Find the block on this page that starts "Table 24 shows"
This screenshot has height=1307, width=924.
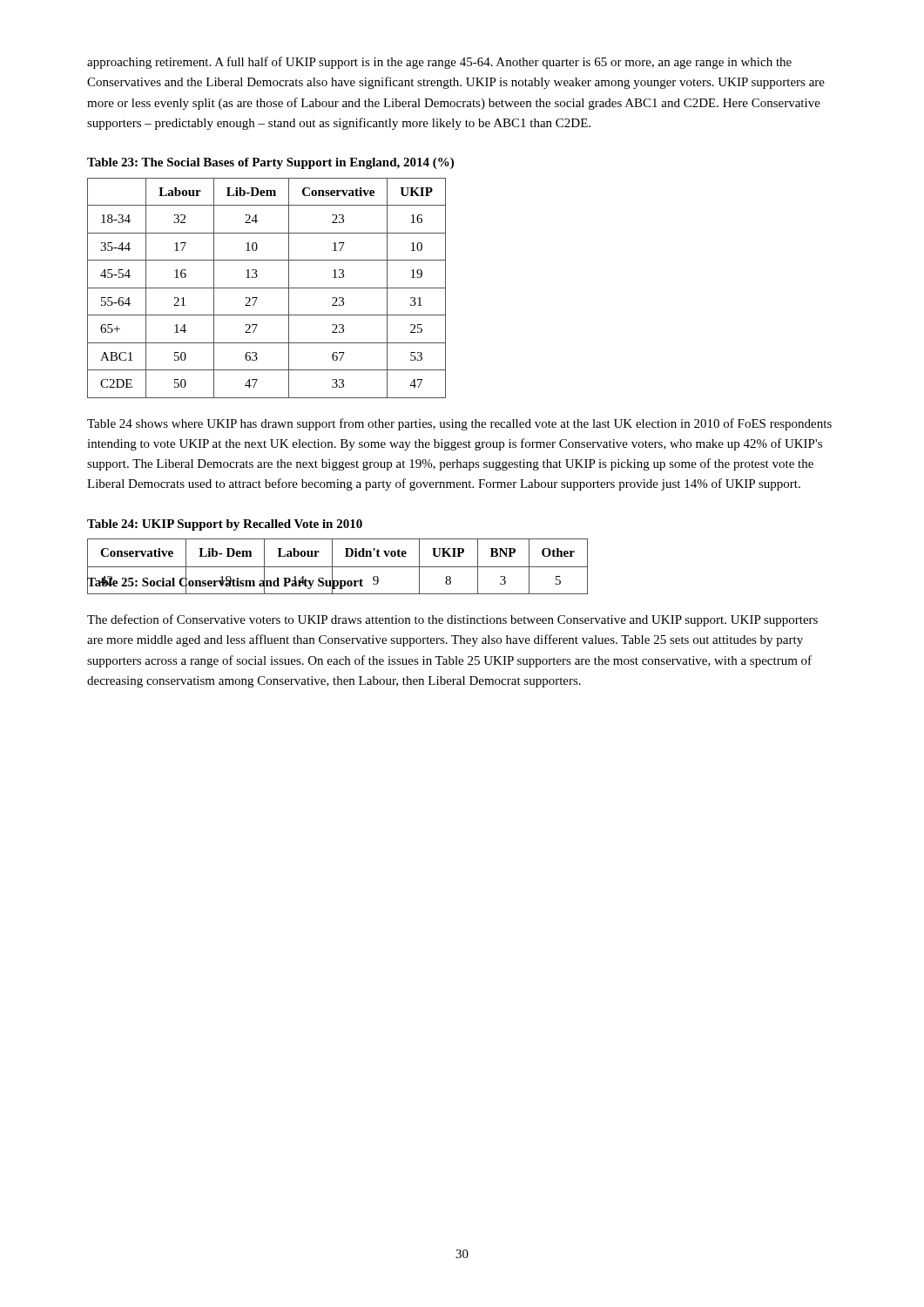click(462, 454)
